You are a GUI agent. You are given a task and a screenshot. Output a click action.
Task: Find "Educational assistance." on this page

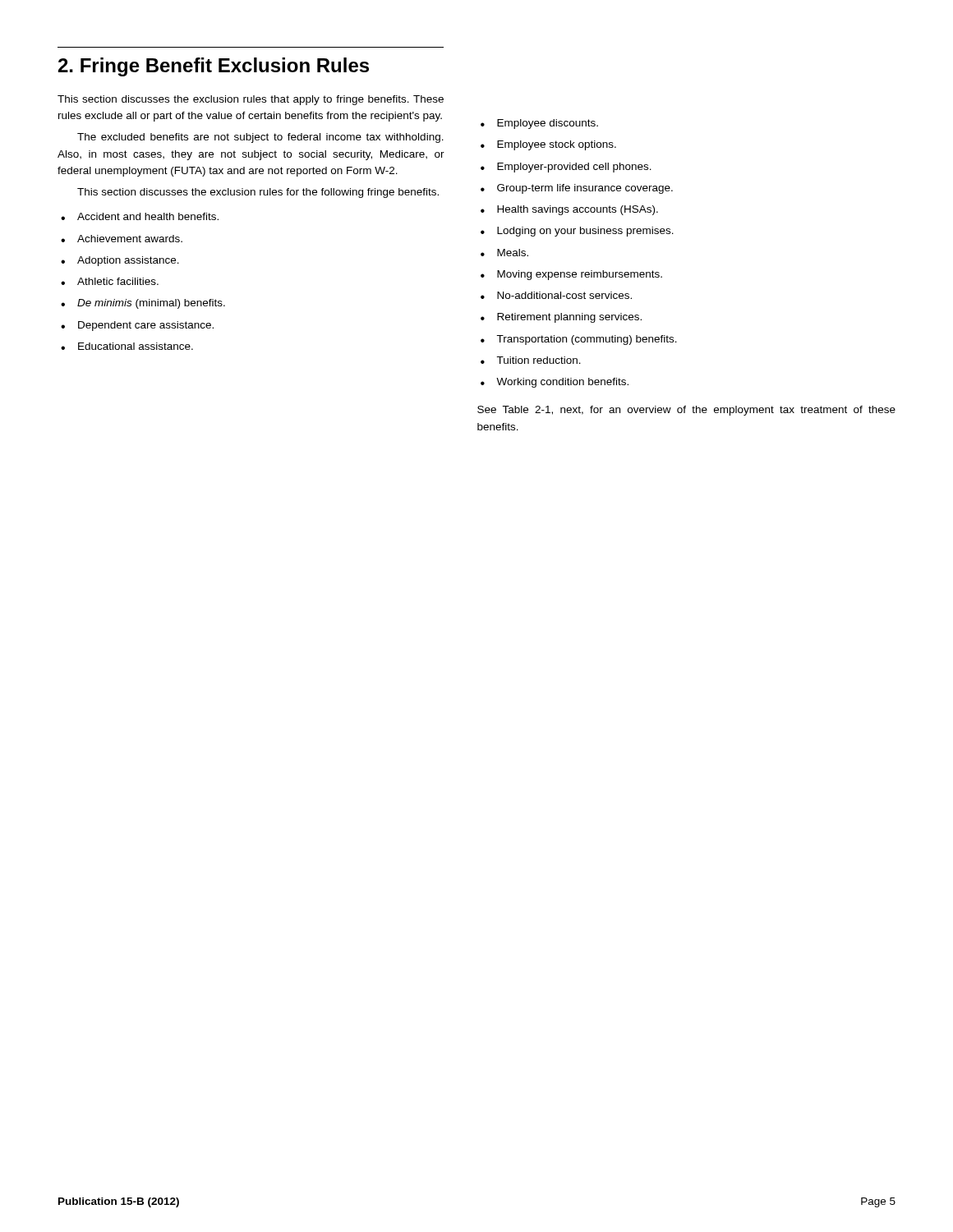[127, 346]
